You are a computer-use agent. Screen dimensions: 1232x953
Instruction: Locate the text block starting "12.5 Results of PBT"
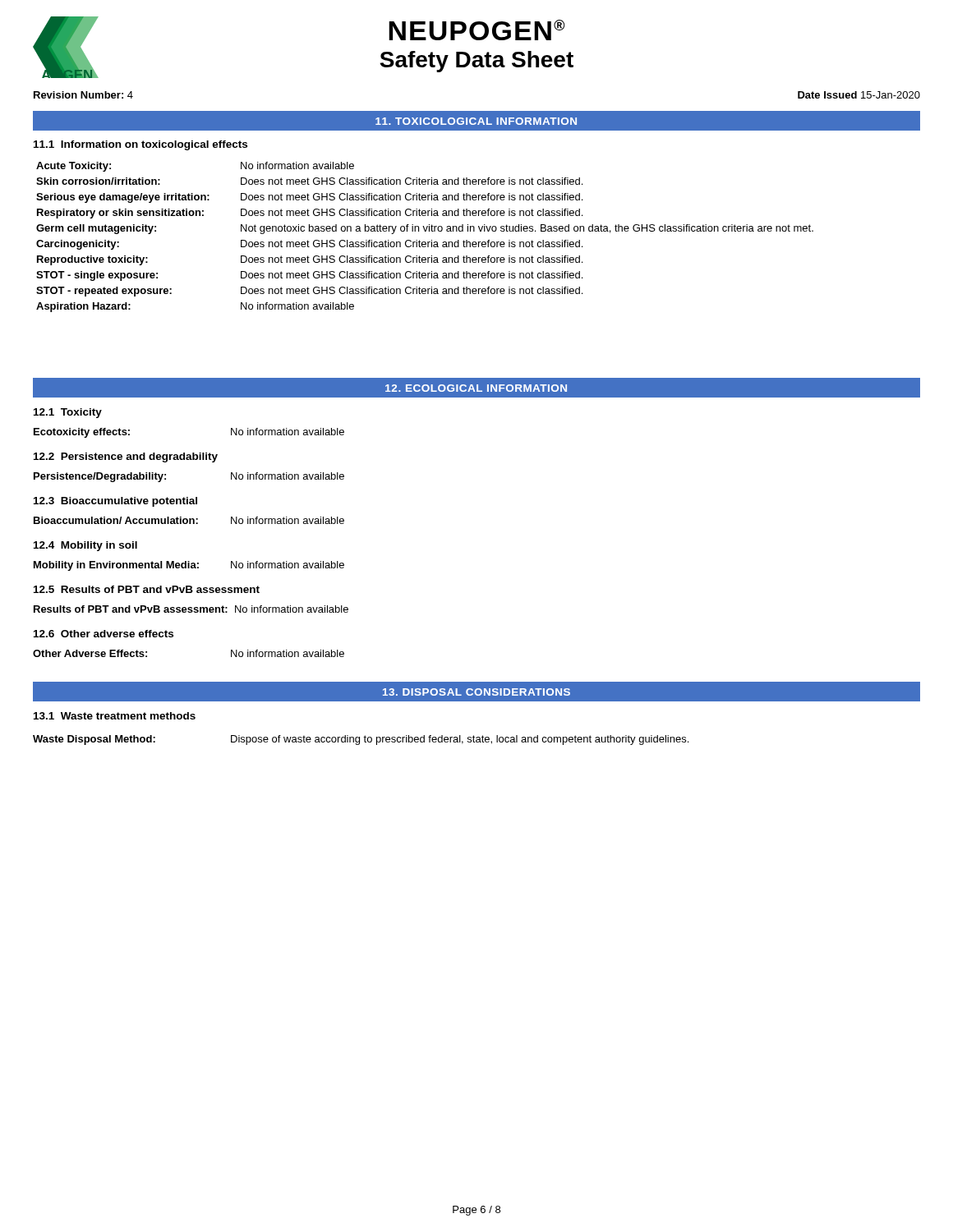point(146,589)
